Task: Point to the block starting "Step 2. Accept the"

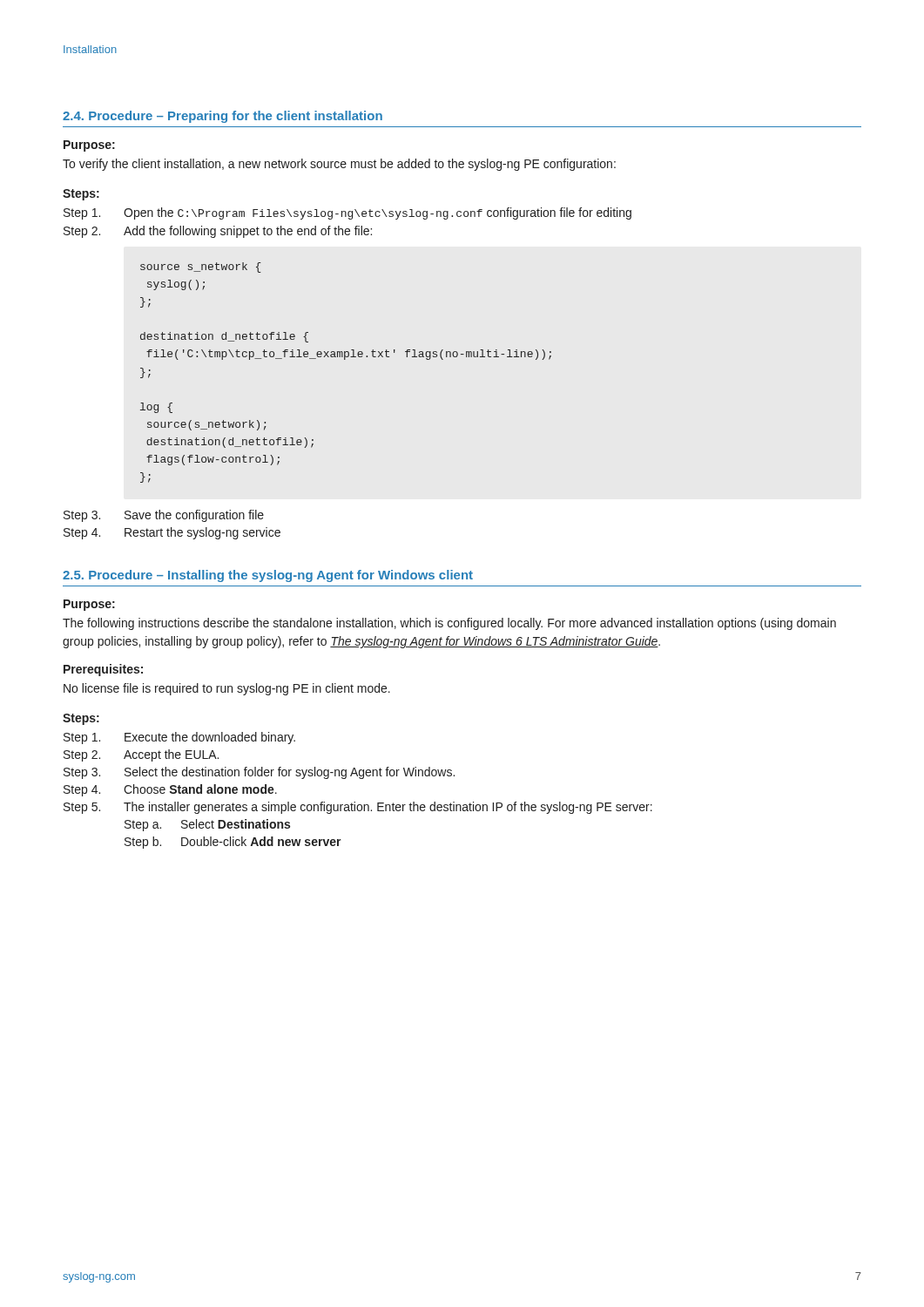Action: click(x=141, y=755)
